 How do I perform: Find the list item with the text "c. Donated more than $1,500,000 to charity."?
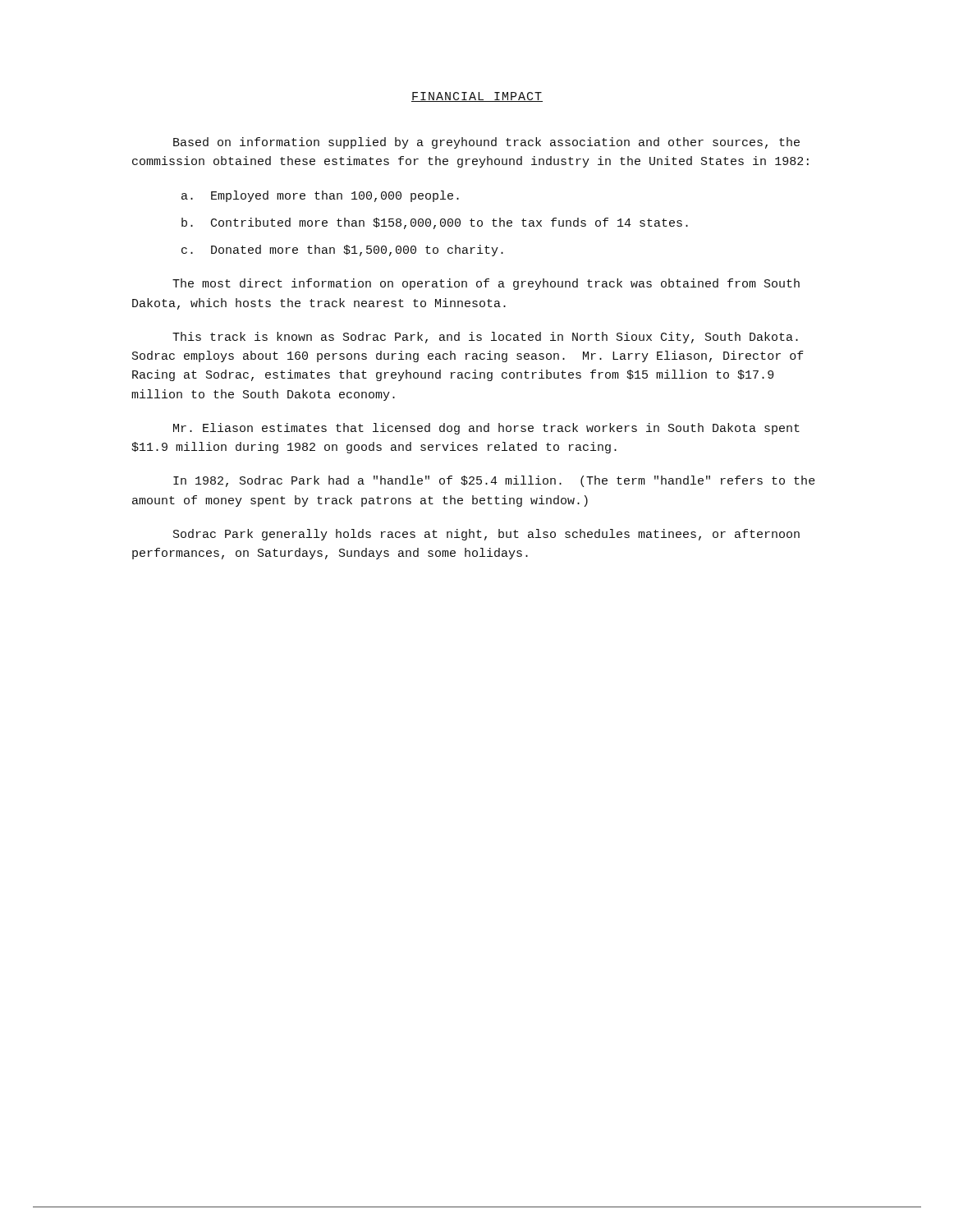(502, 251)
